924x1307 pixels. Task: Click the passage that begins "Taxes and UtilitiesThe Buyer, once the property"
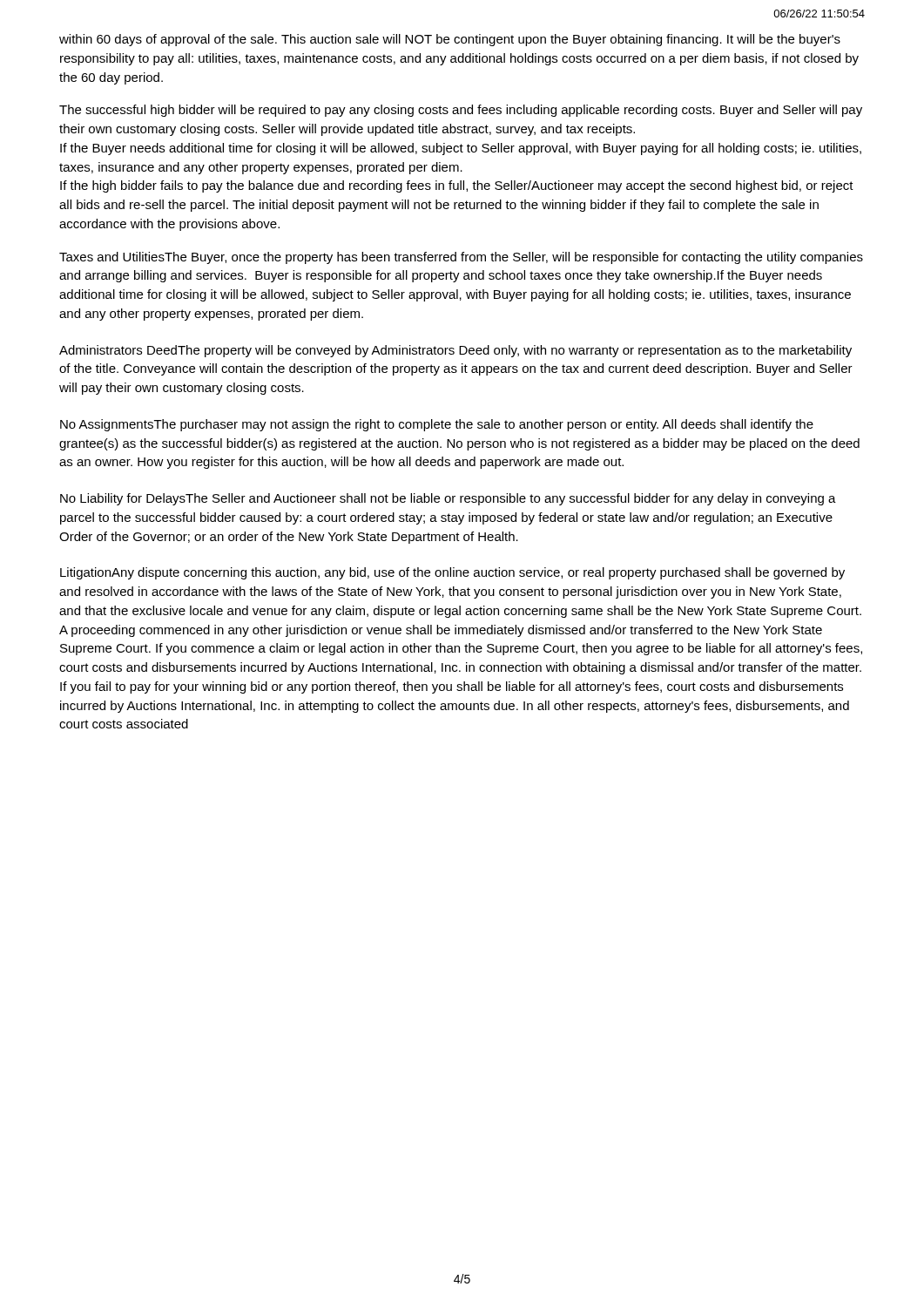pos(462,285)
